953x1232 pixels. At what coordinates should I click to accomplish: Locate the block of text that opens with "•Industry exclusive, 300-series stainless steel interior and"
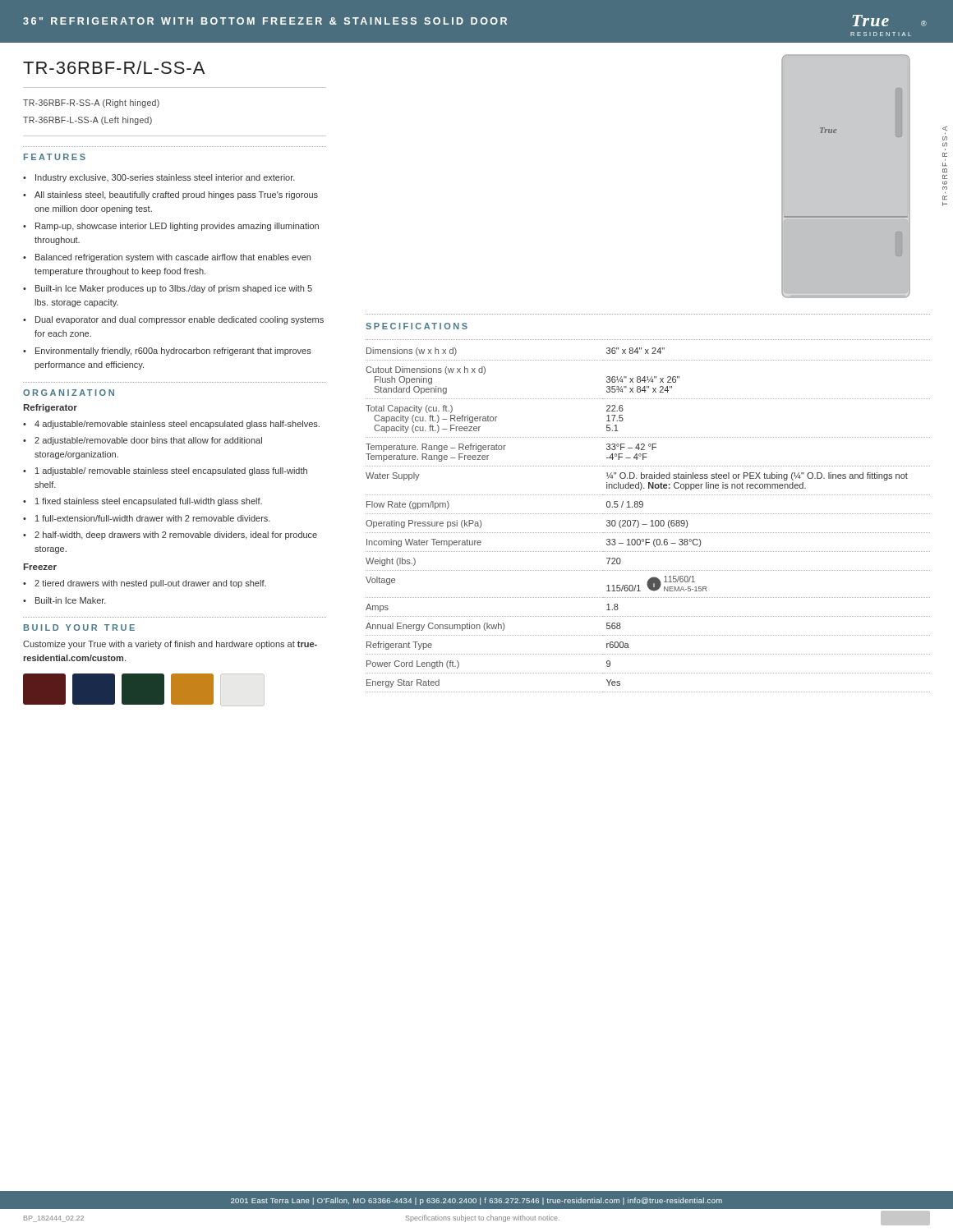[x=175, y=271]
